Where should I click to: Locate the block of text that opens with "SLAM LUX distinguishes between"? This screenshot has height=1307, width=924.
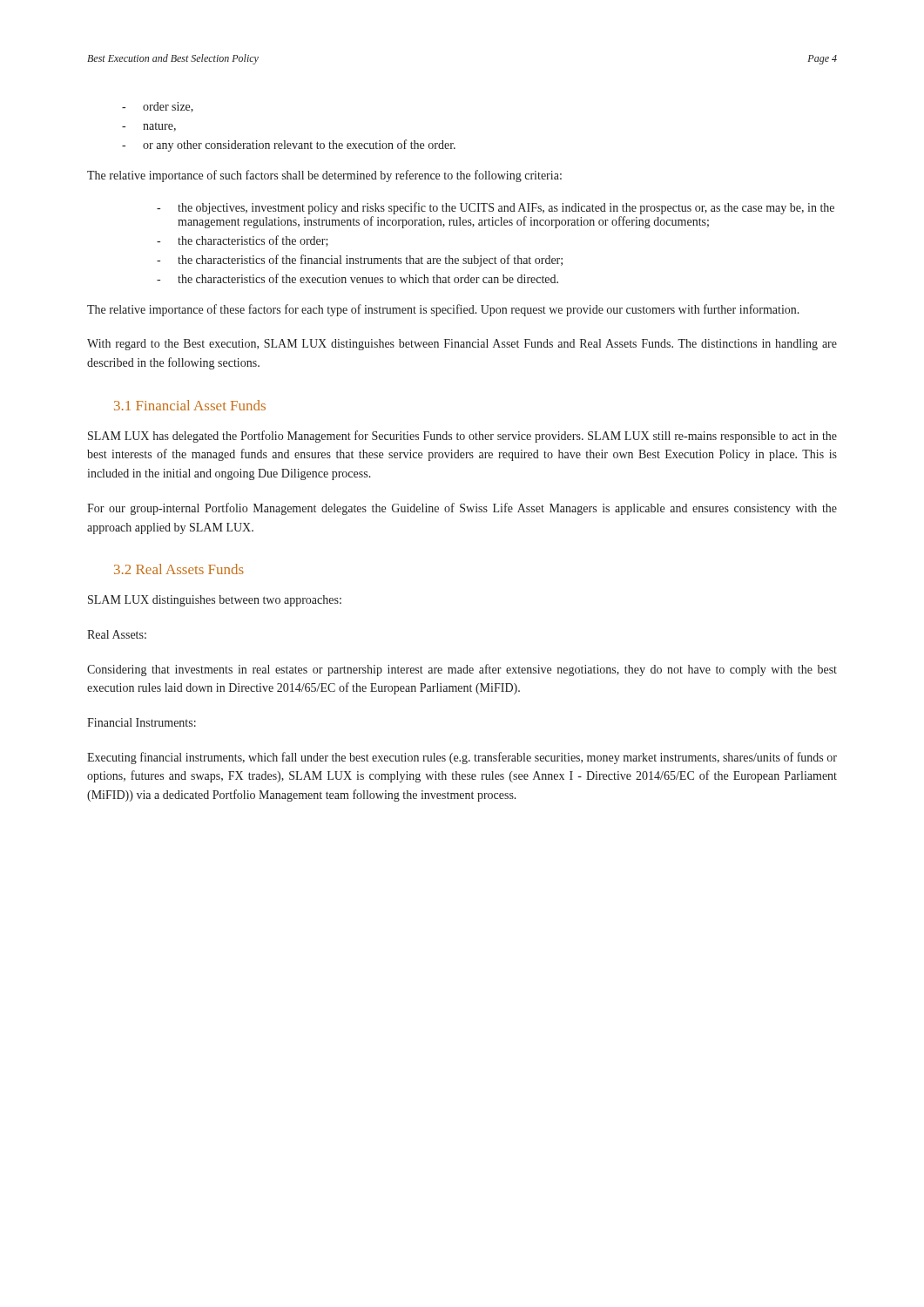pos(215,600)
